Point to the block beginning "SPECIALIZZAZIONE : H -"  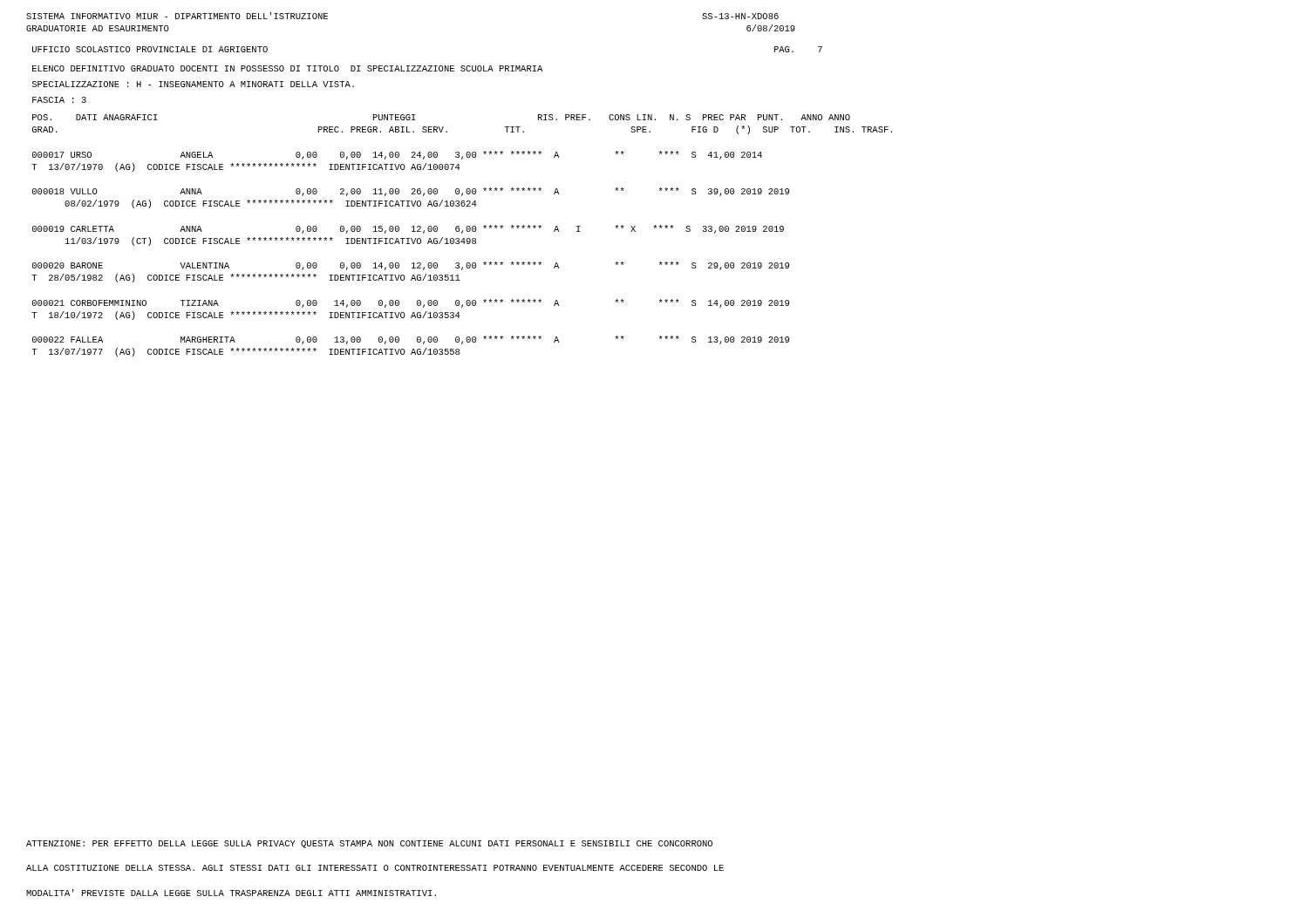coord(191,85)
